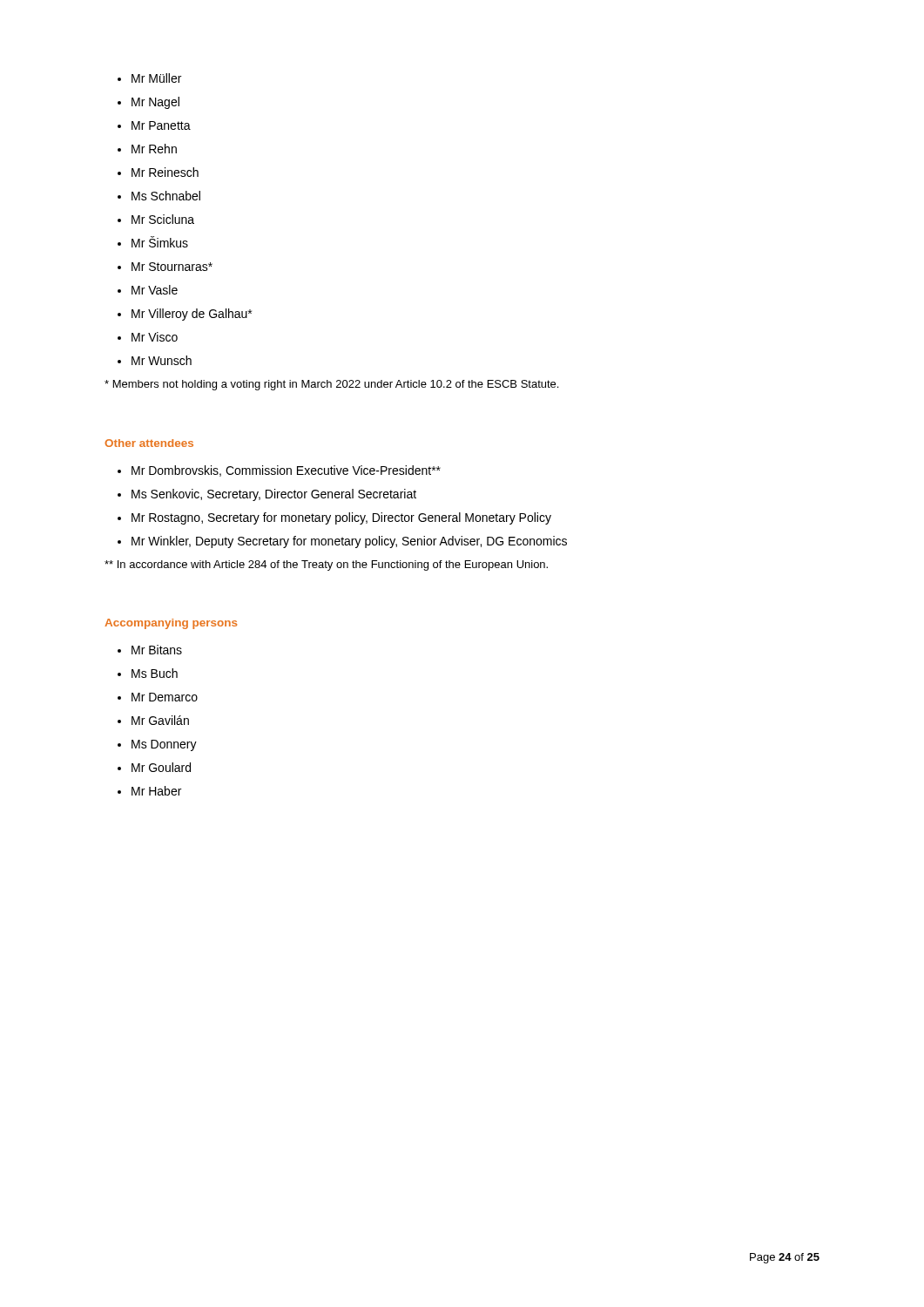Find "Mr Stournaras*" on this page

172,267
